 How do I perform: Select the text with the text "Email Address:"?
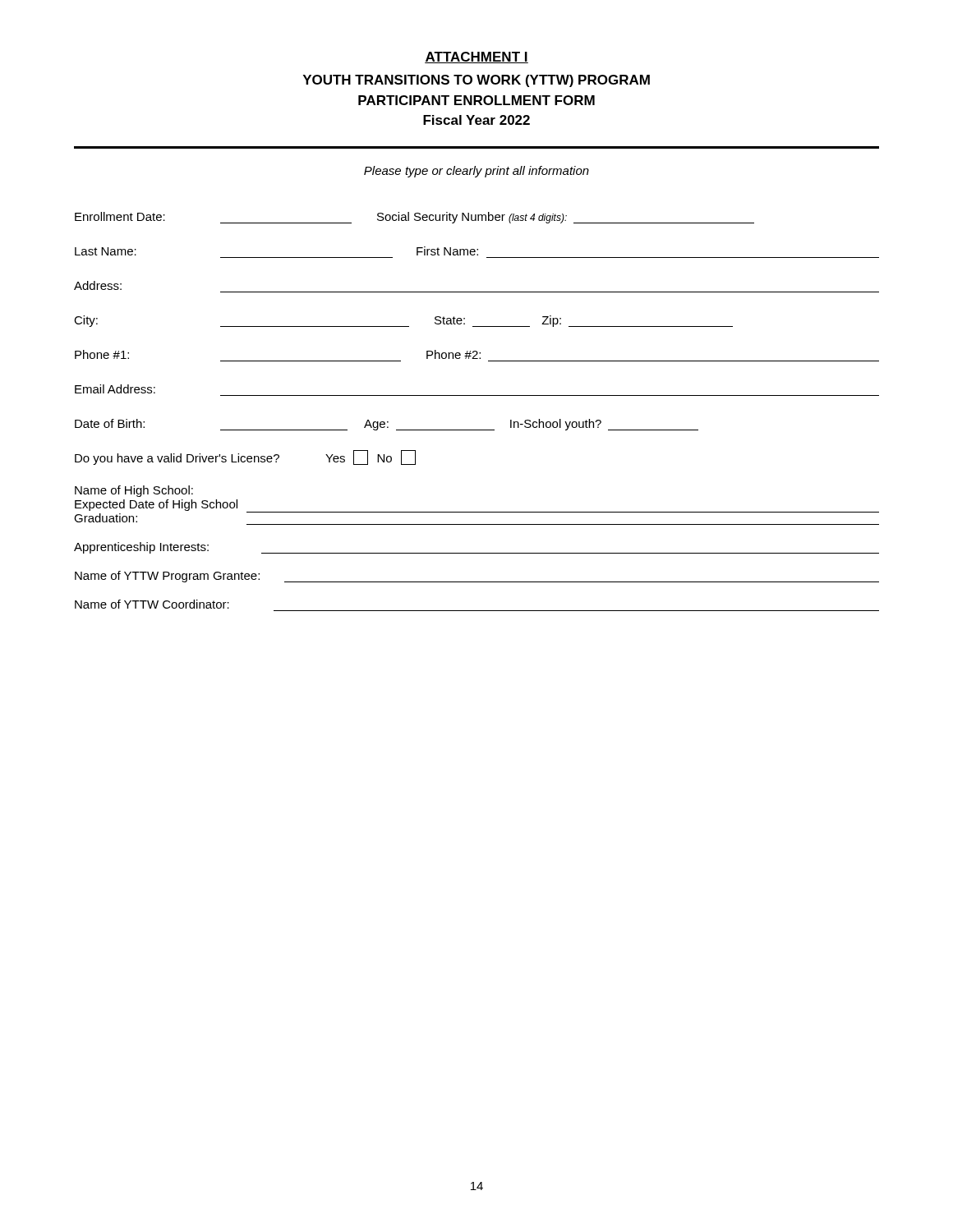coord(476,387)
